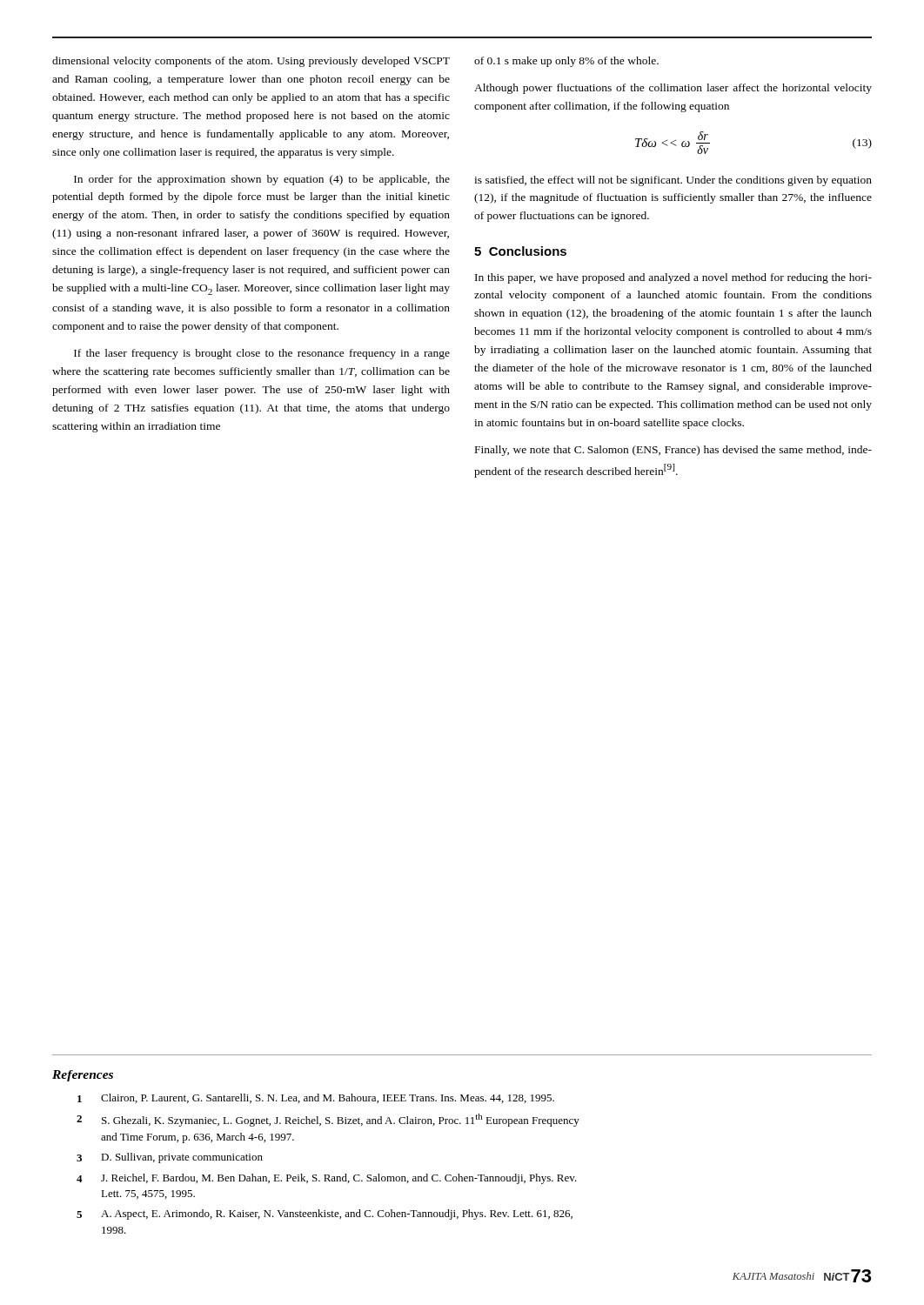
Task: Find the list item that reads "5 A. Aspect, E. Arimondo, R. Kaiser, N."
Action: [325, 1222]
